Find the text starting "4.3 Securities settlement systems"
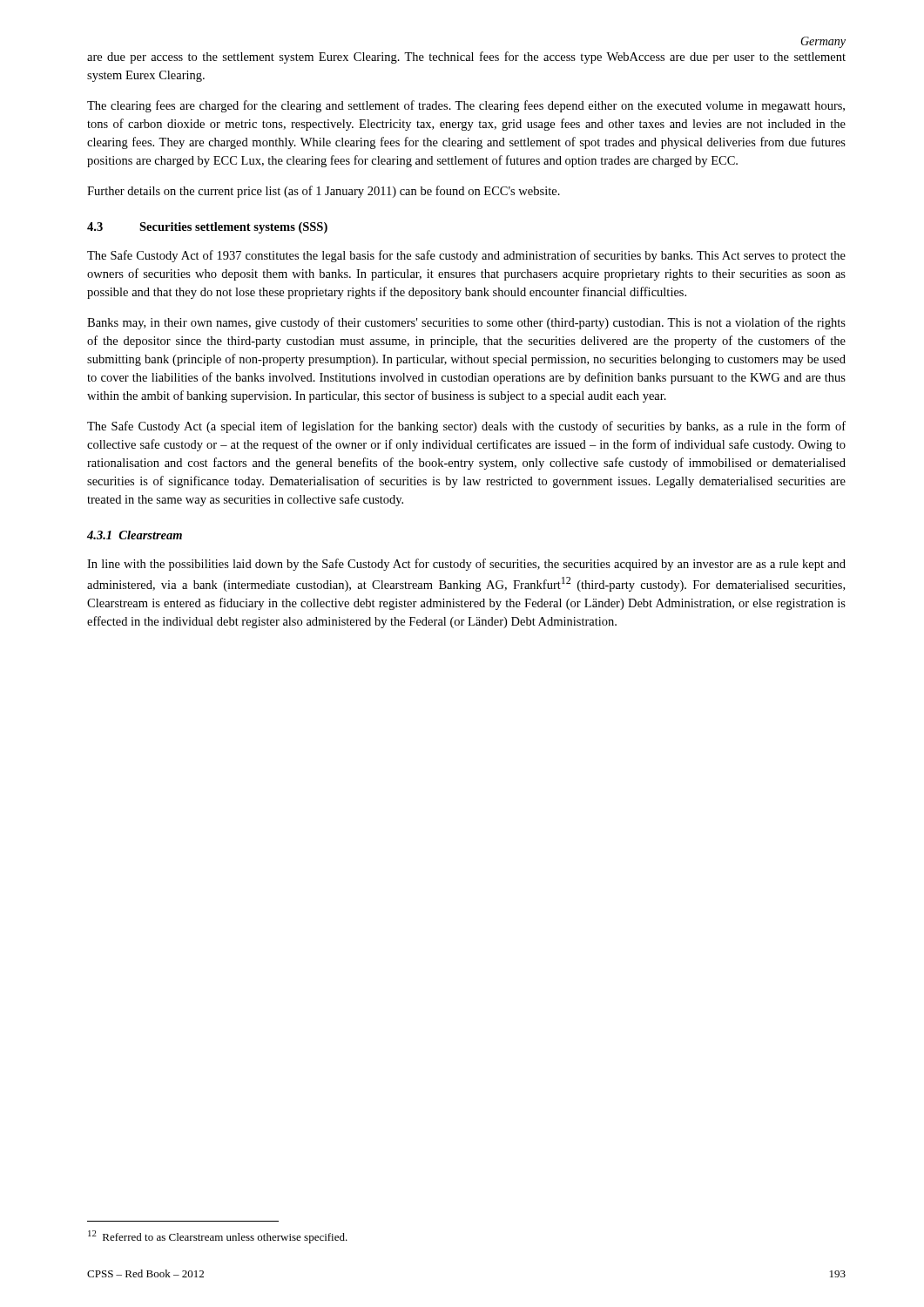 tap(207, 227)
